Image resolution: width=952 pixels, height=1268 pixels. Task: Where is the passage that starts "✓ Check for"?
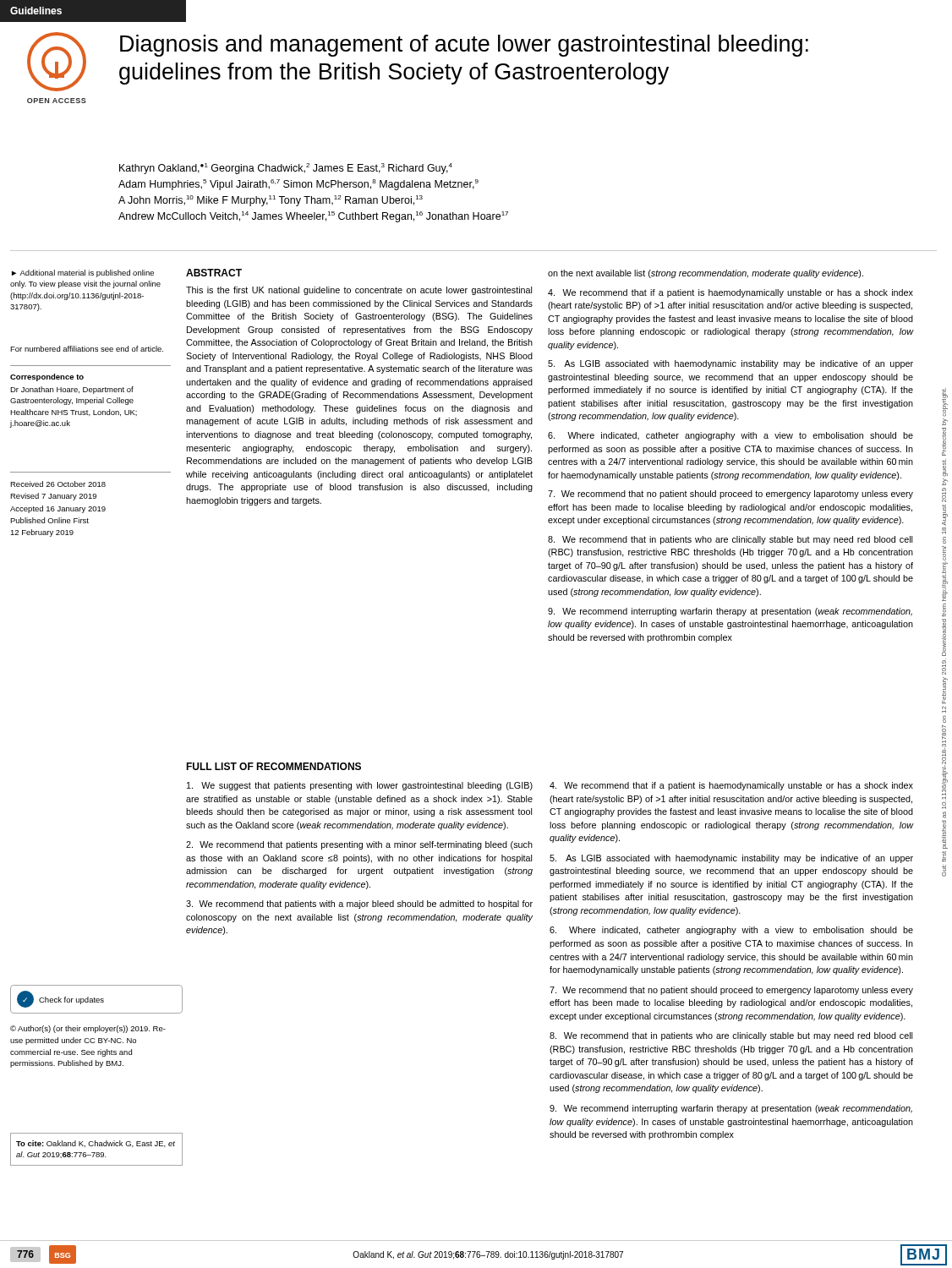click(x=60, y=999)
